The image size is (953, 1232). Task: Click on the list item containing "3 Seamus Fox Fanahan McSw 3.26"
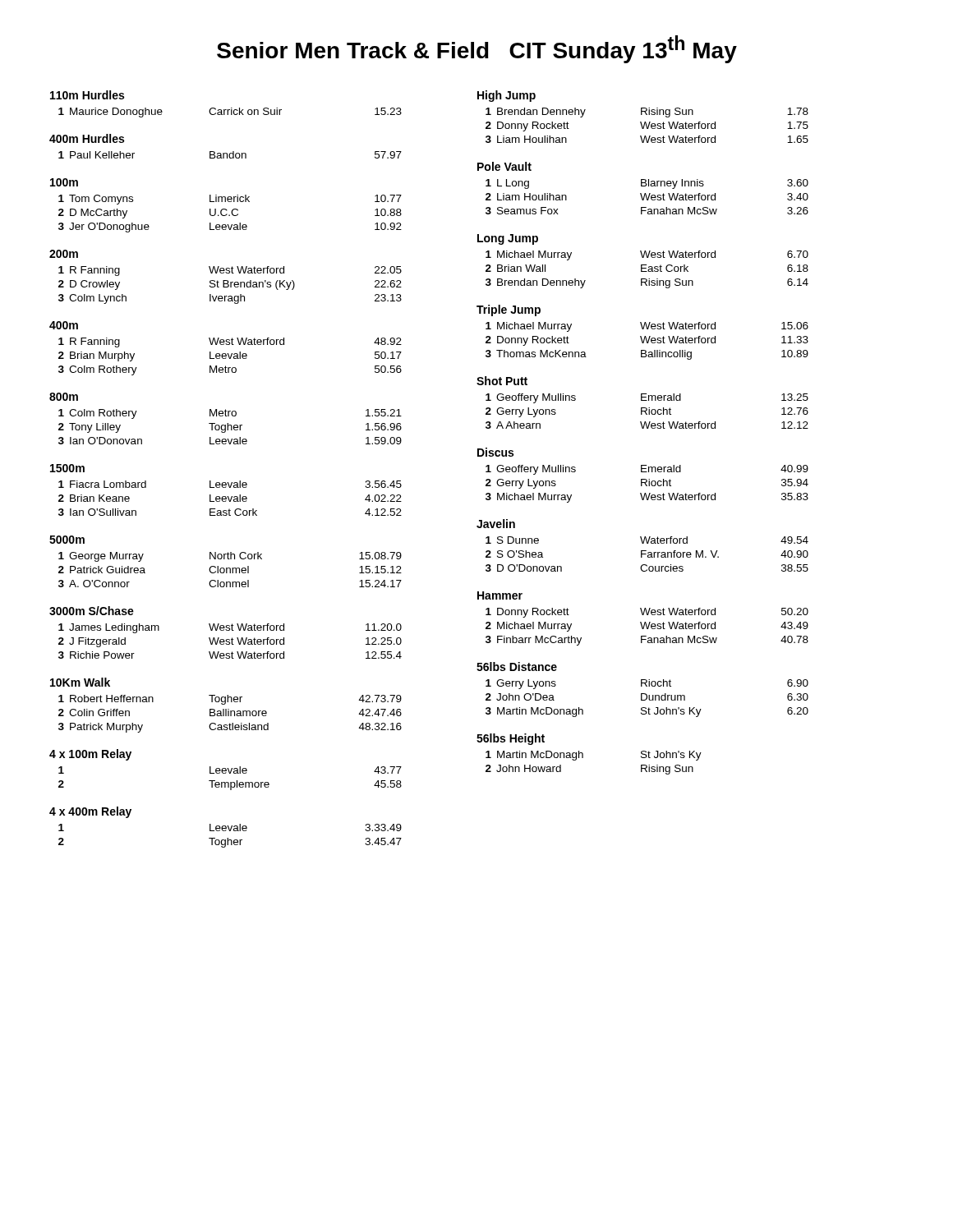(x=642, y=211)
